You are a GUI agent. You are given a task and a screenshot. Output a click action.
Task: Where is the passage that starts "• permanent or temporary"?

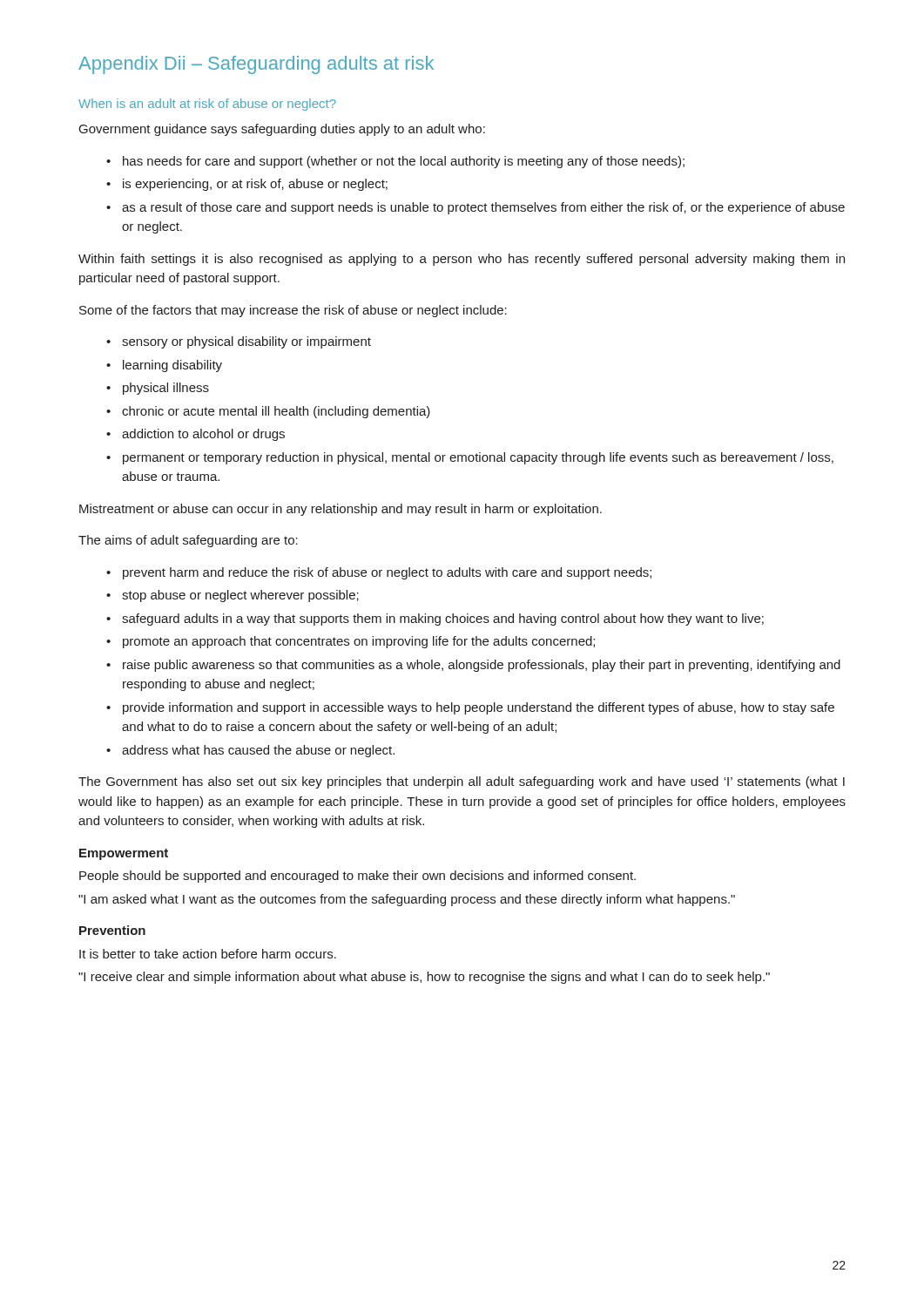[470, 465]
